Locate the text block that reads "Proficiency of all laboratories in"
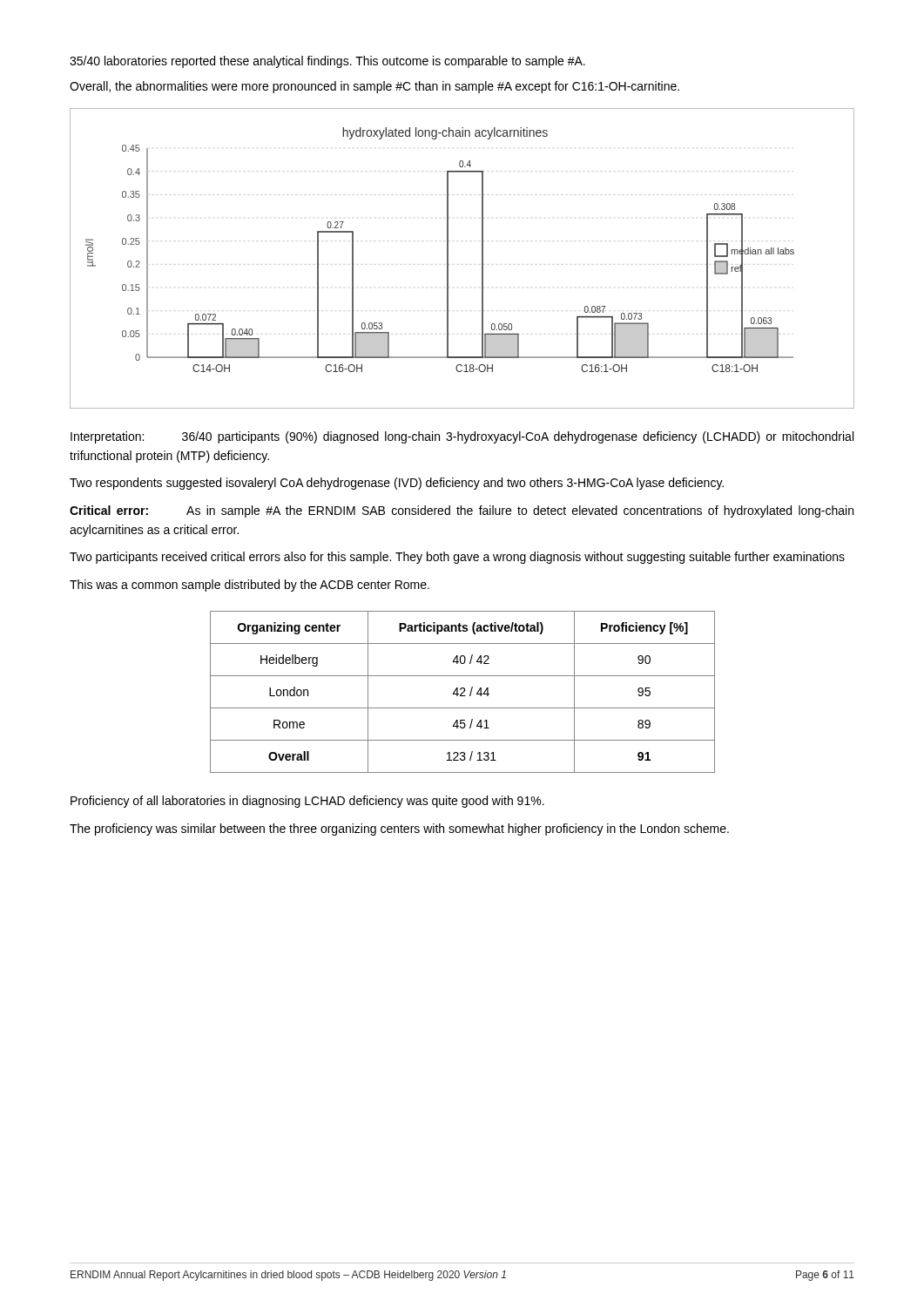This screenshot has height=1307, width=924. click(307, 801)
